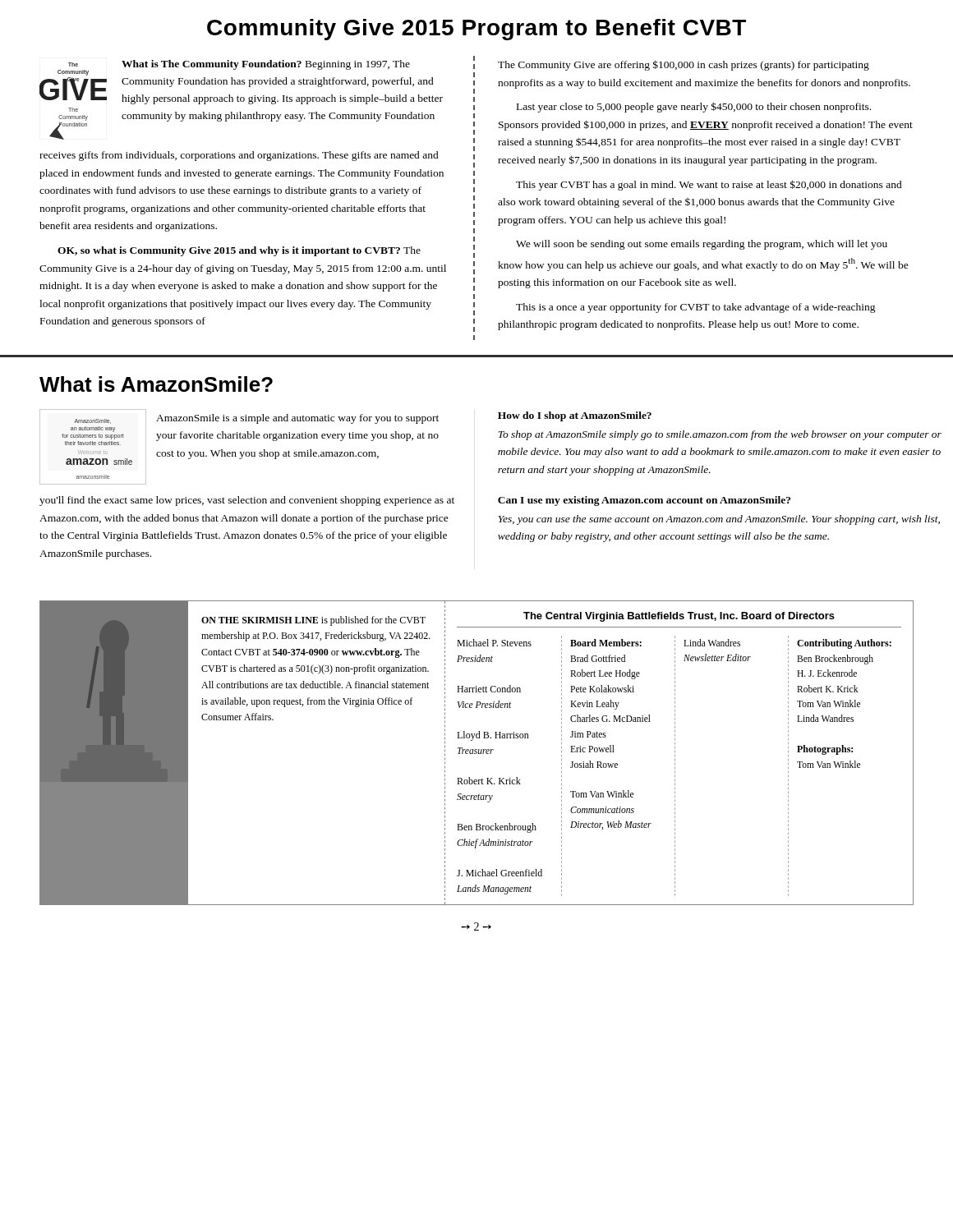This screenshot has height=1232, width=953.
Task: Select the text block that reads "Yes, you can use the same account on"
Action: [719, 527]
